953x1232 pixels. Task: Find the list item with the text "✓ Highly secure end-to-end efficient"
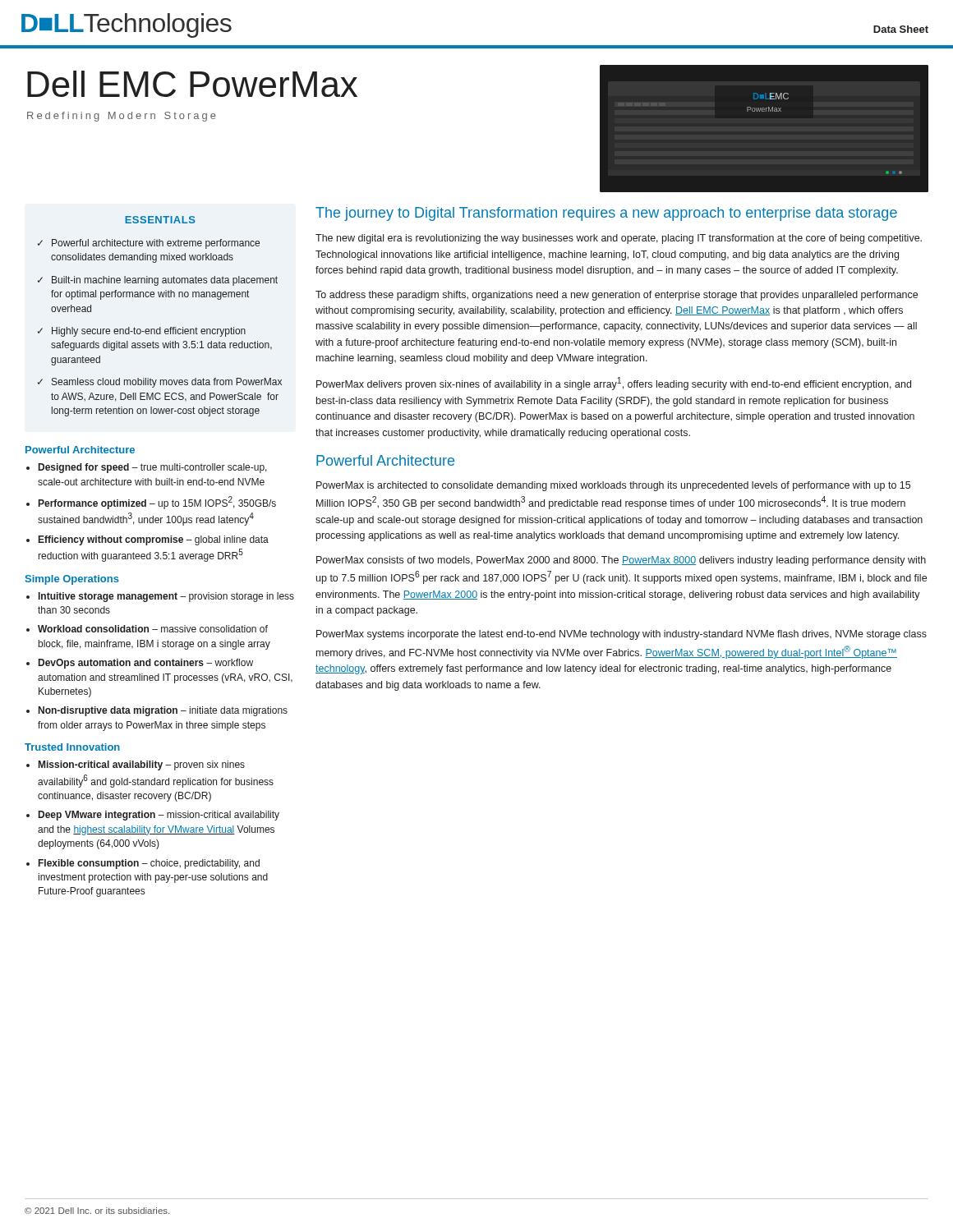pos(154,345)
